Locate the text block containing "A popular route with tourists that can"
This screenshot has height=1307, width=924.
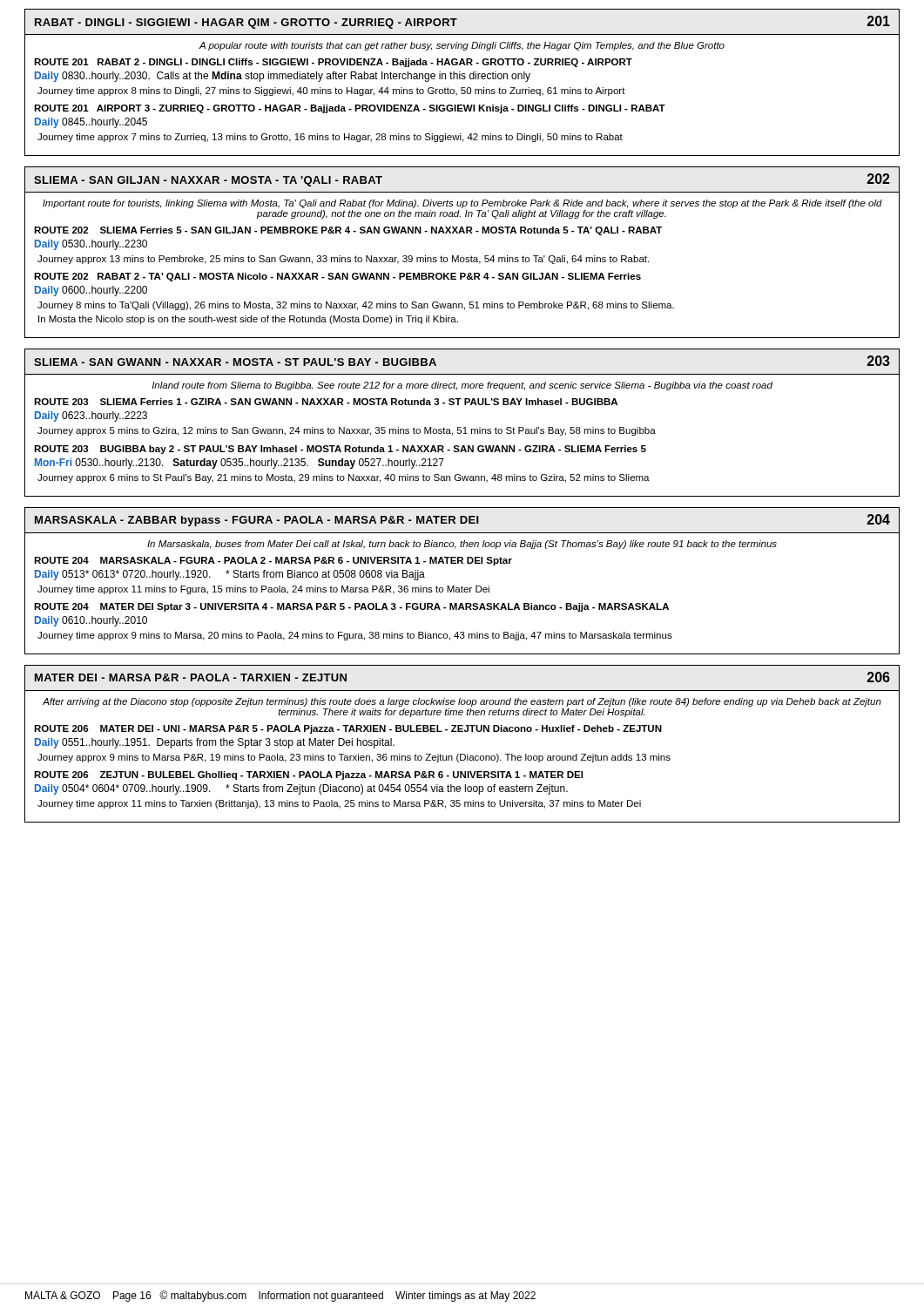pos(462,45)
